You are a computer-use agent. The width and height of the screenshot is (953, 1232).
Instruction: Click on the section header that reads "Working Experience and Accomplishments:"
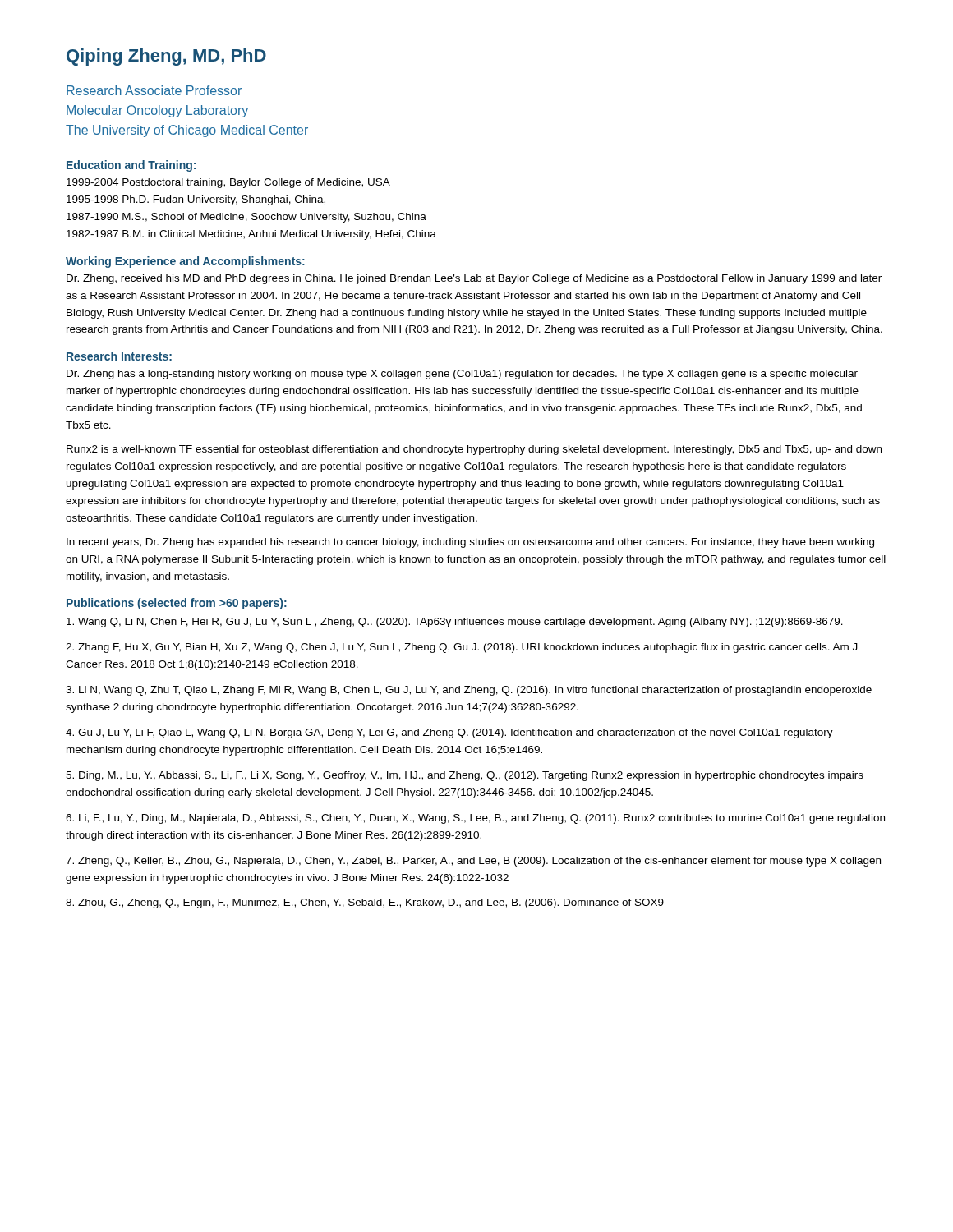pyautogui.click(x=186, y=261)
